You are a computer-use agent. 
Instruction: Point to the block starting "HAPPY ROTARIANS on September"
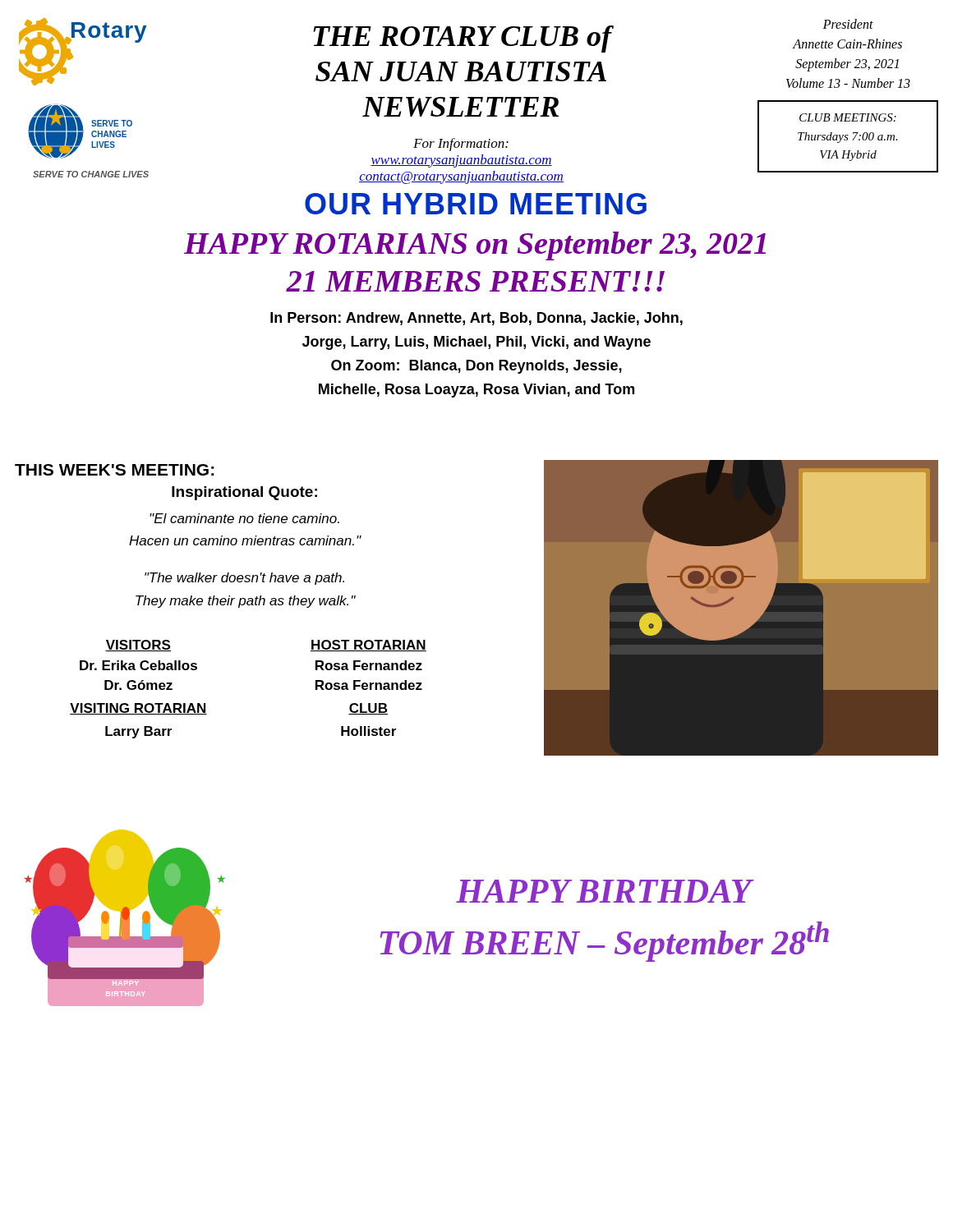(476, 243)
